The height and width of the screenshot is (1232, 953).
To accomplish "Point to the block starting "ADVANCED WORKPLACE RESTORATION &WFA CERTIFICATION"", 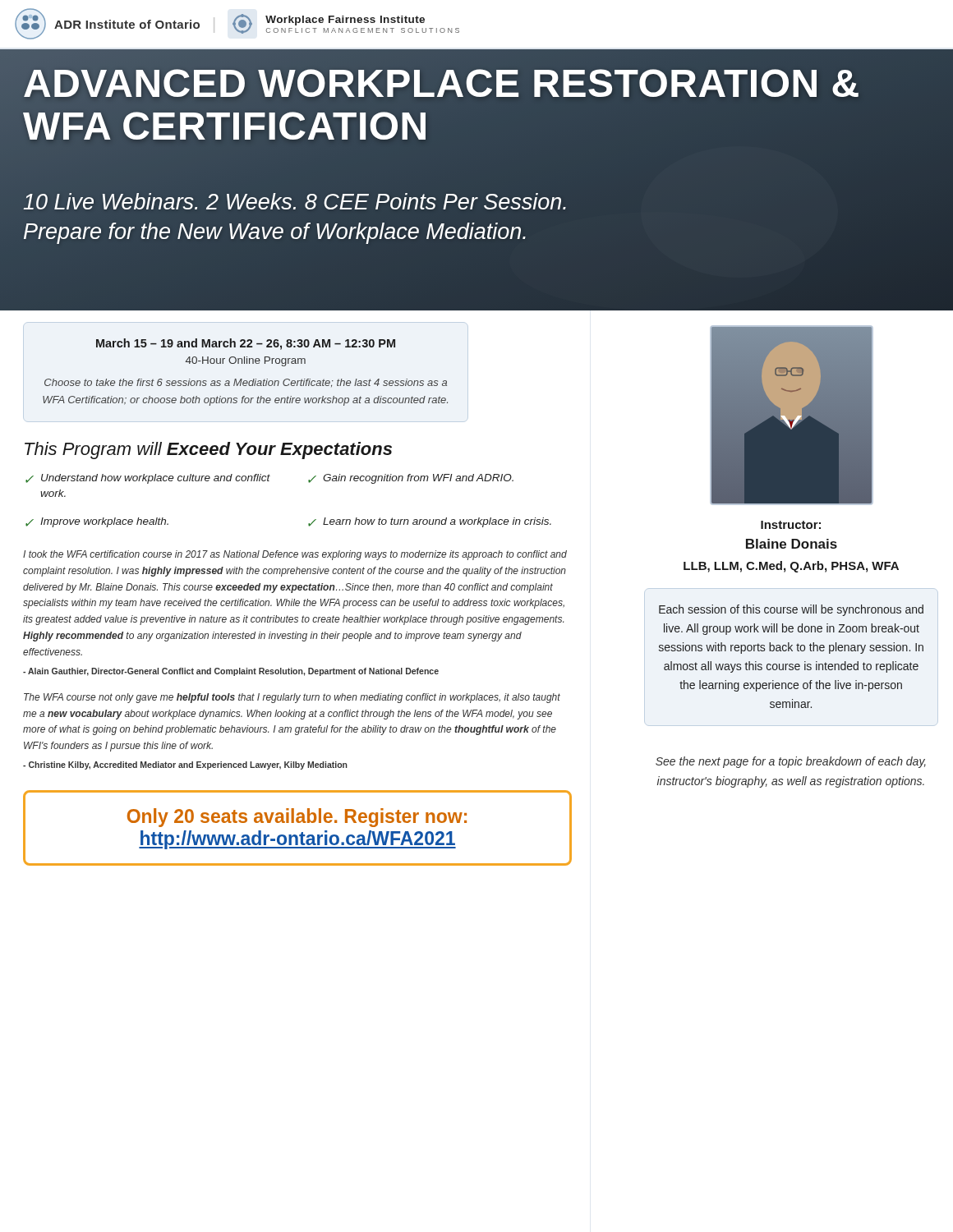I will [476, 105].
